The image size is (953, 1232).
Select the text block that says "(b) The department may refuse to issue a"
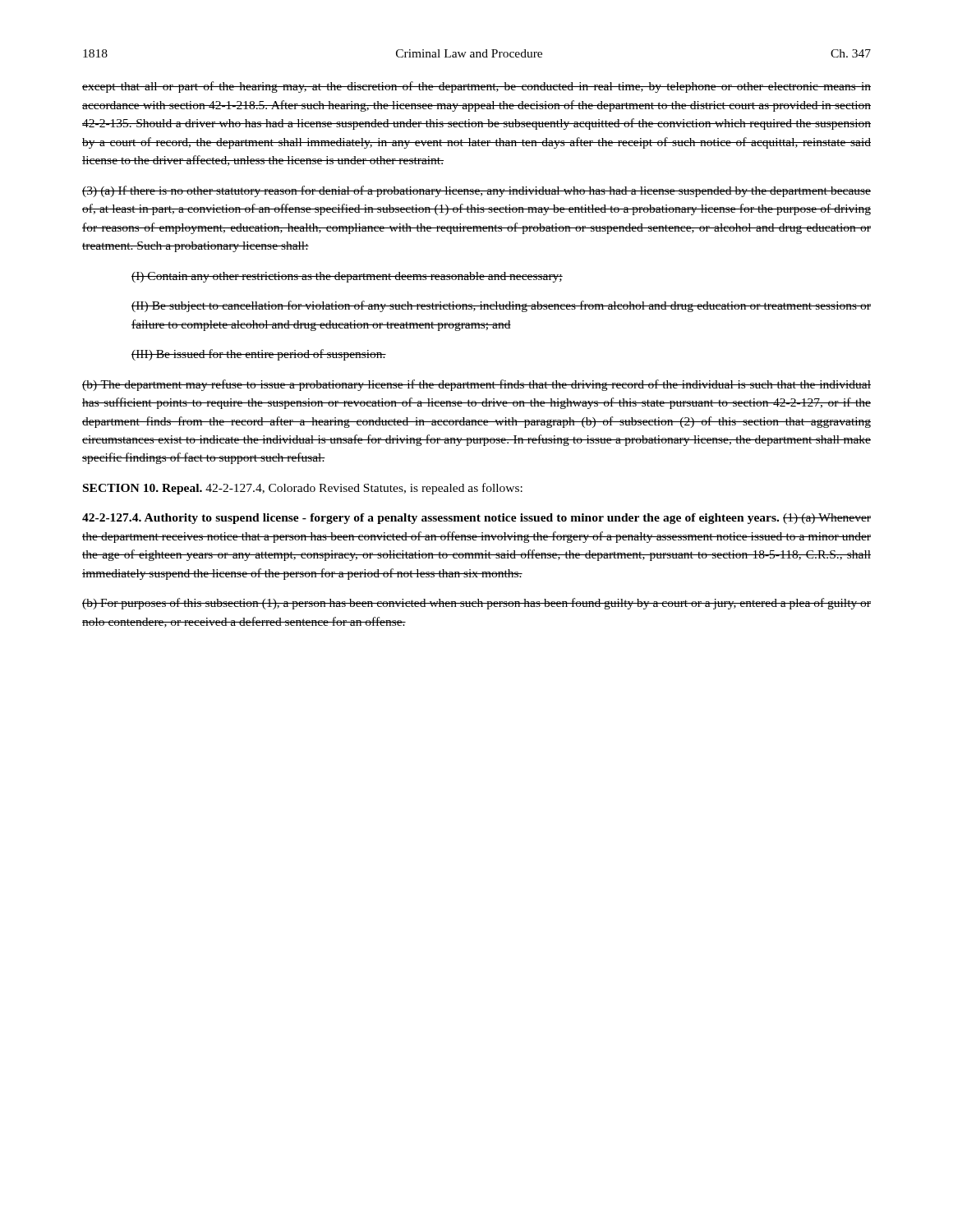pyautogui.click(x=476, y=421)
